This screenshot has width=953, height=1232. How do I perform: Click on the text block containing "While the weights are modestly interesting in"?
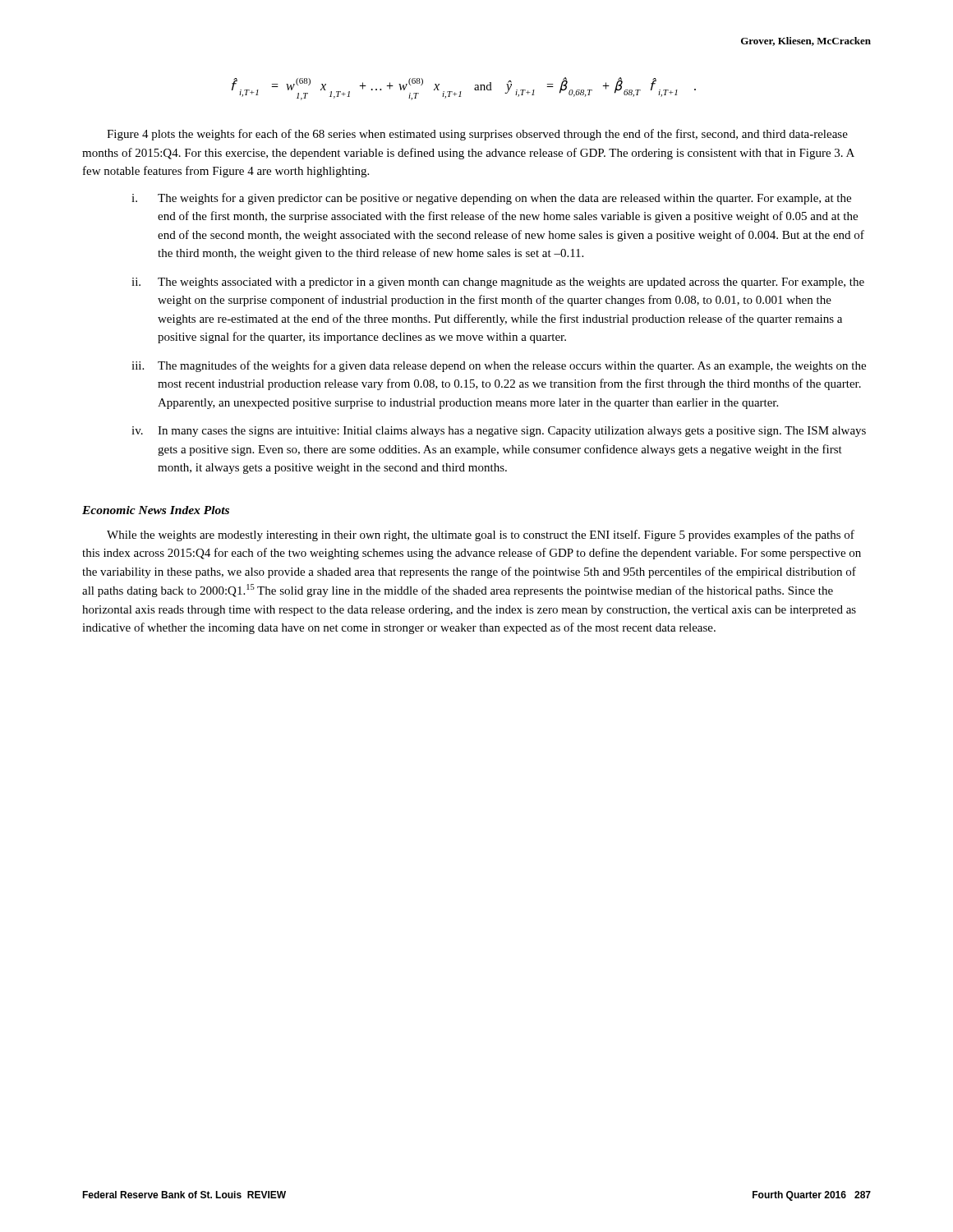tap(472, 581)
